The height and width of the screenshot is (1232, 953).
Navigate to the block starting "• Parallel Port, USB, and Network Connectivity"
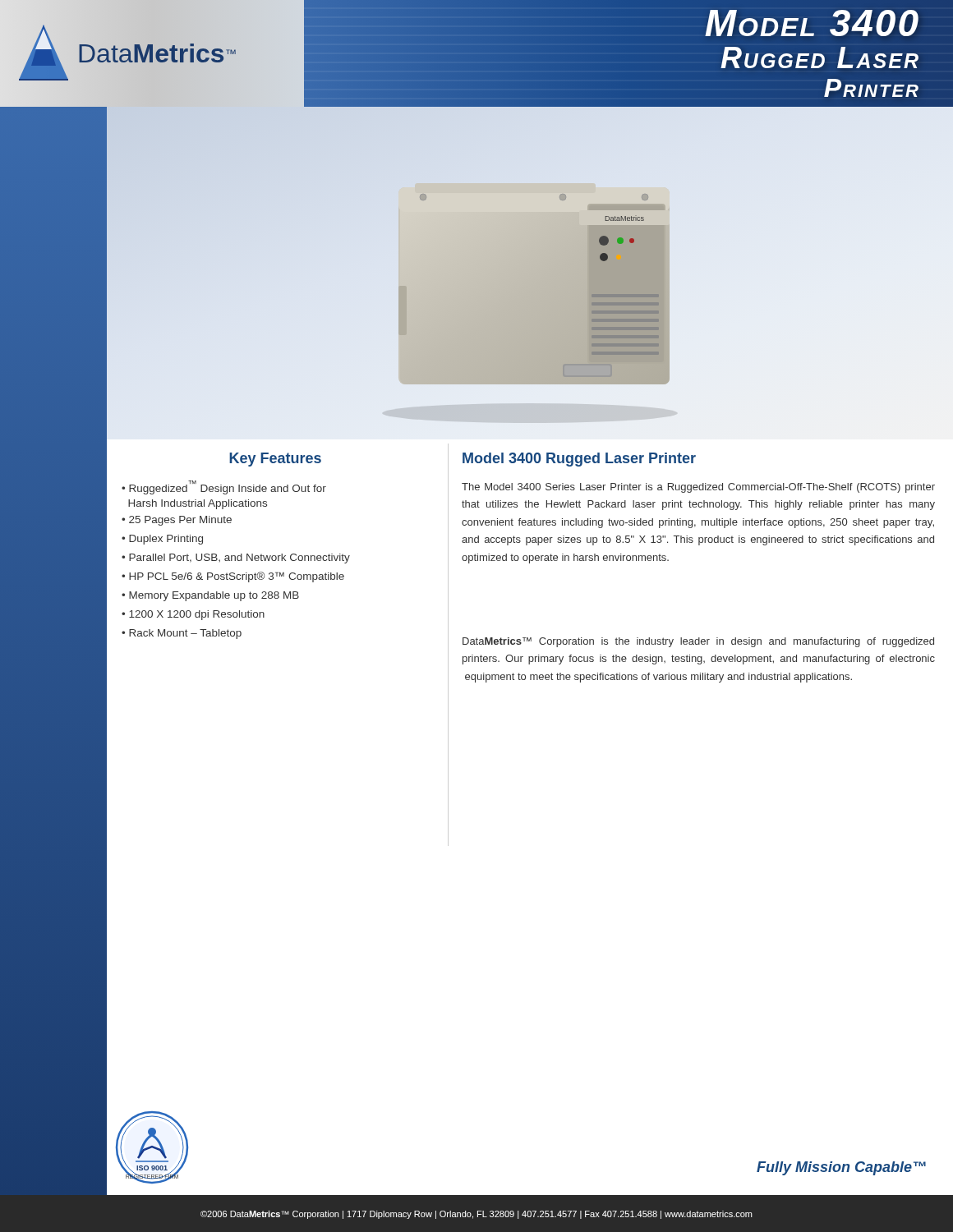[236, 557]
